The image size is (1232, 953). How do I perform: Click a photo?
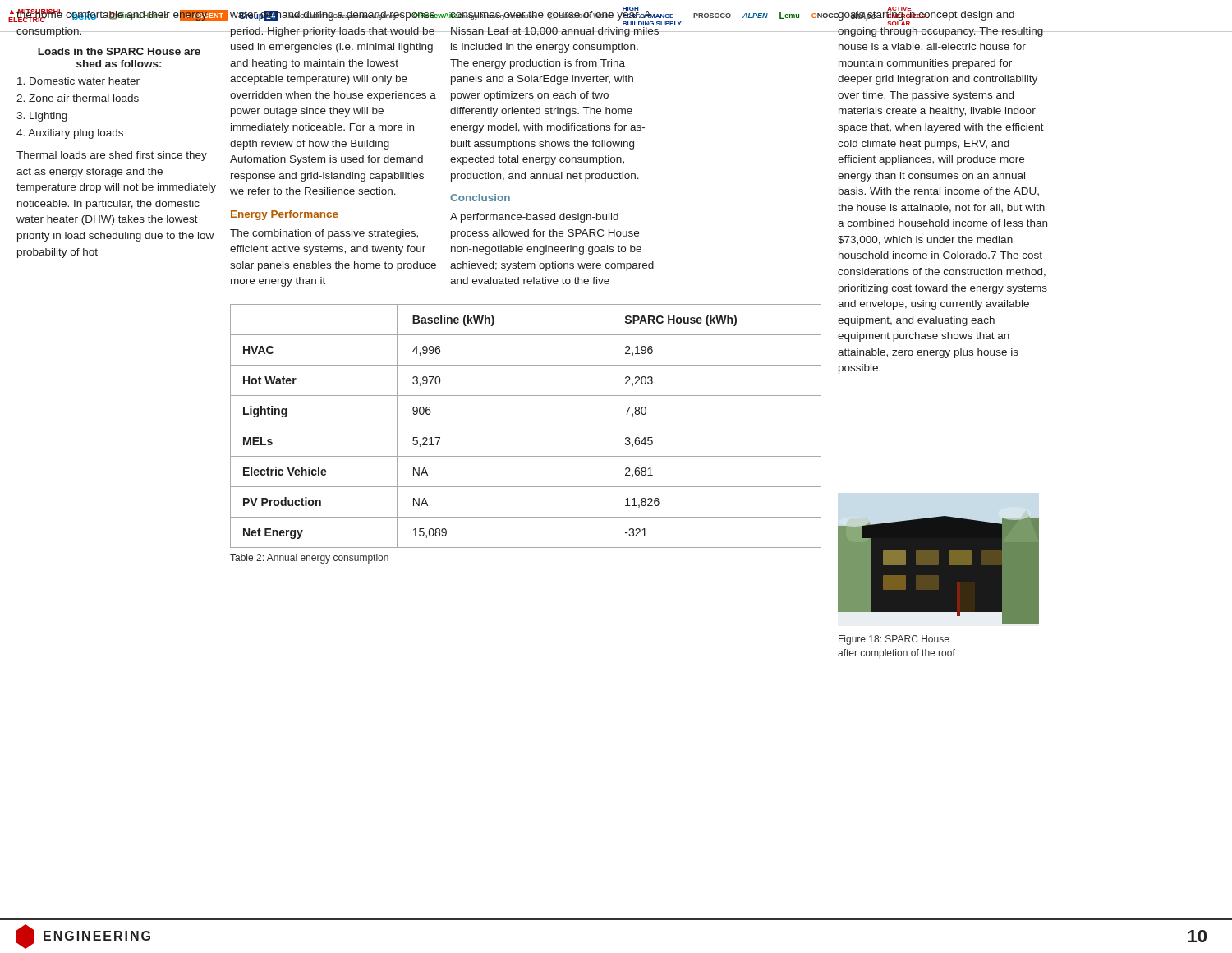(x=942, y=561)
